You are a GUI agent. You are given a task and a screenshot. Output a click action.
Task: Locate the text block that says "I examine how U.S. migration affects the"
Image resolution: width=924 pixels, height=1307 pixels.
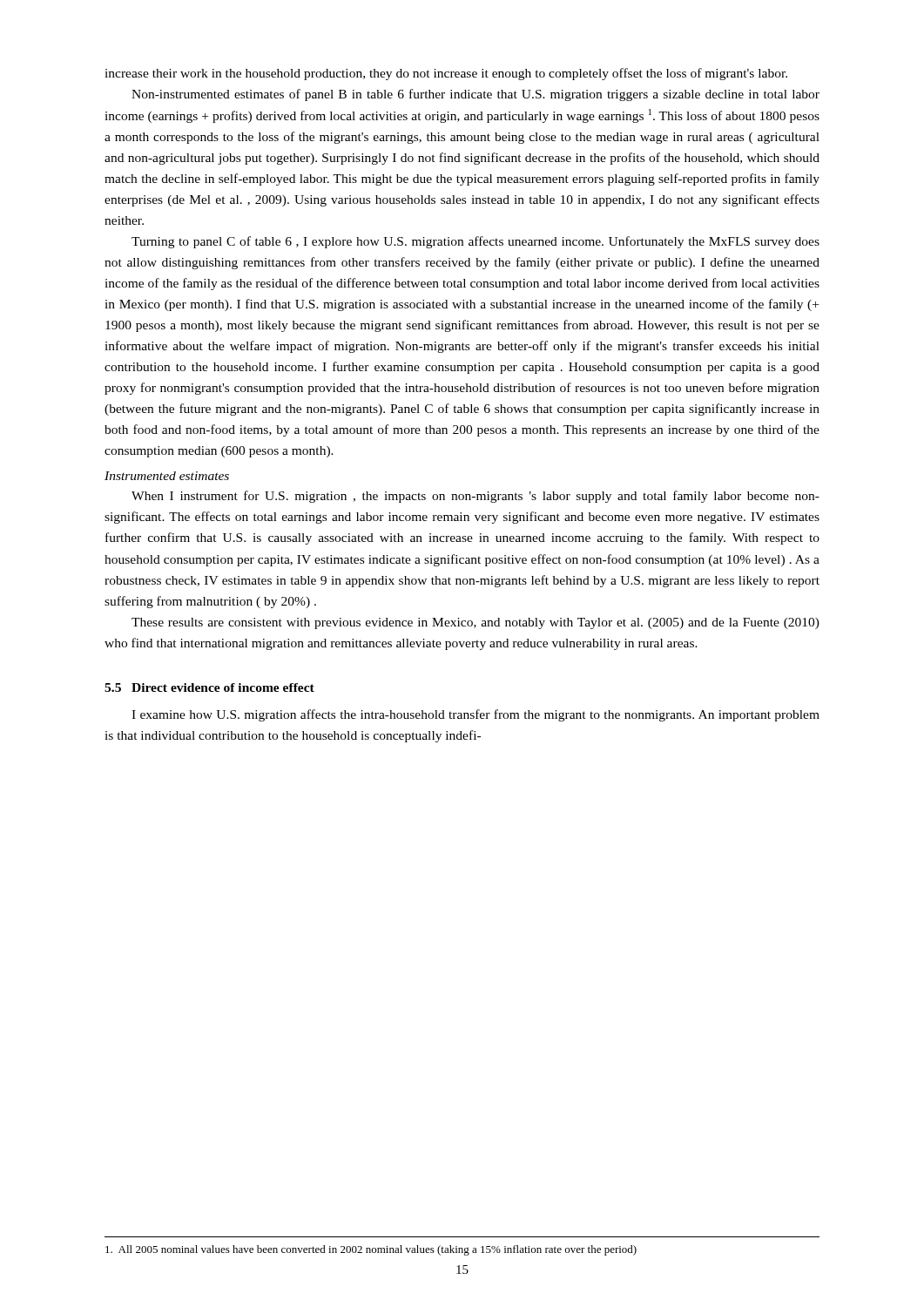462,724
